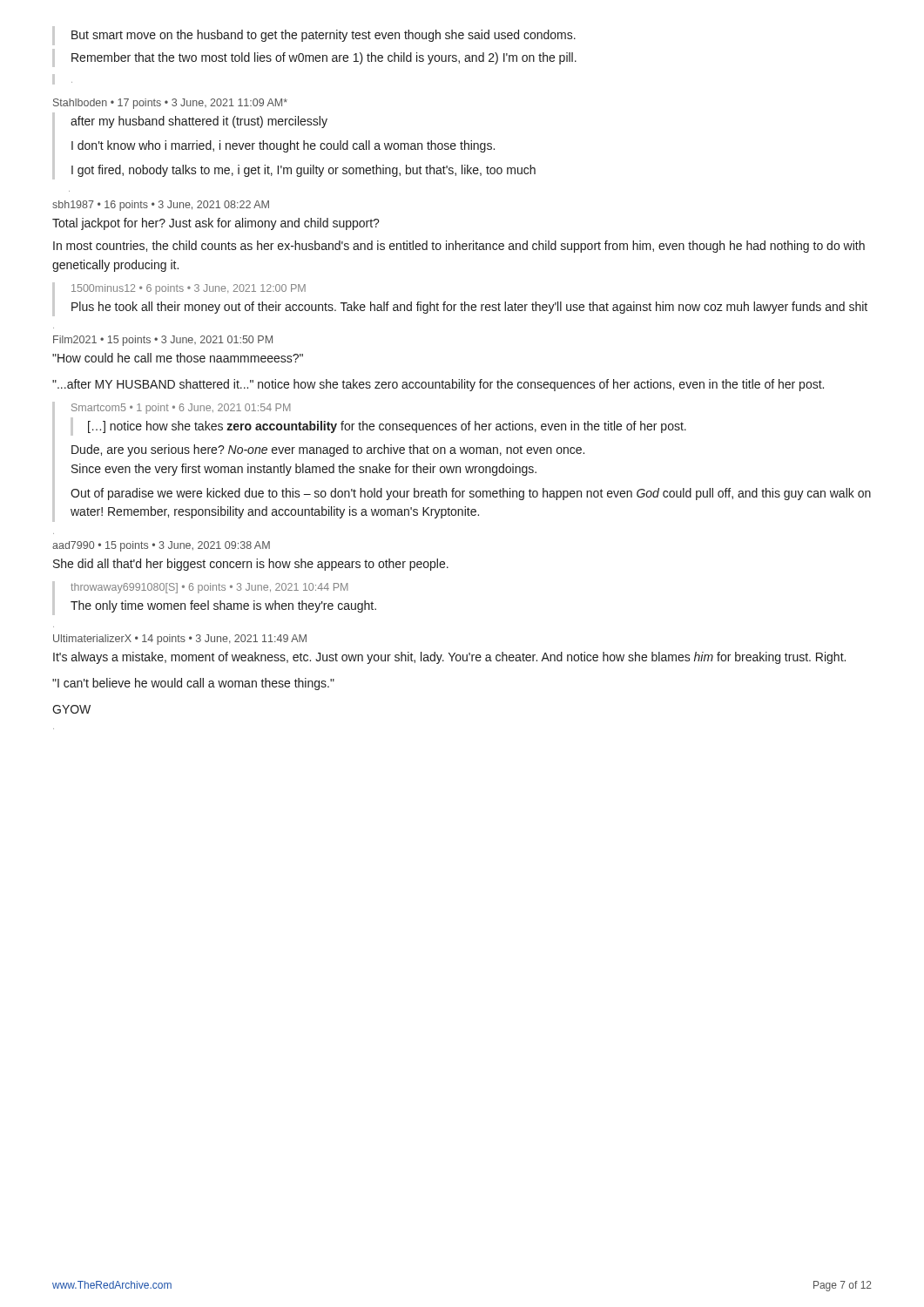Viewport: 924px width, 1307px height.
Task: Point to the text block starting ""I can't believe he would call"
Action: tap(193, 683)
